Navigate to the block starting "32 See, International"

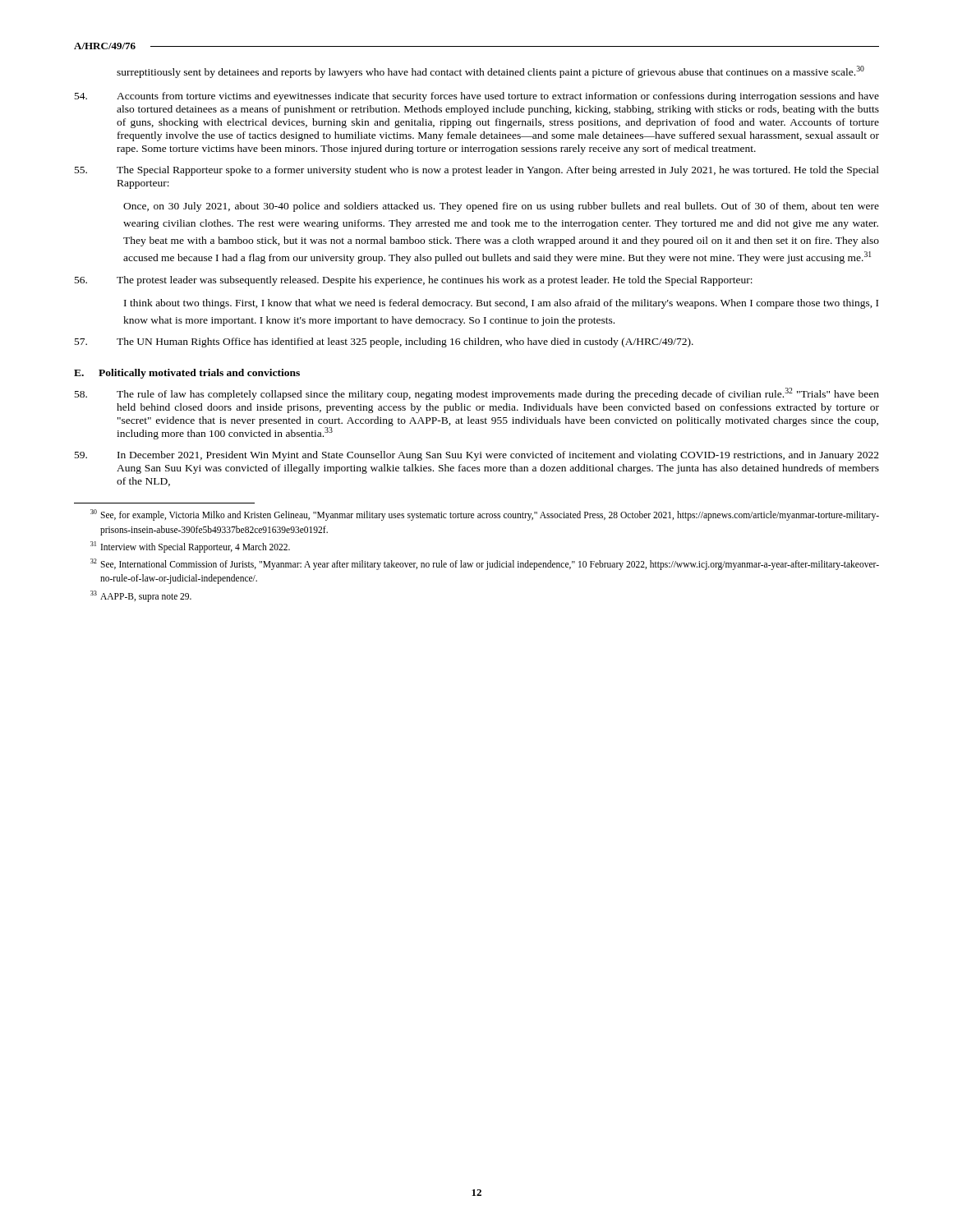[x=476, y=572]
